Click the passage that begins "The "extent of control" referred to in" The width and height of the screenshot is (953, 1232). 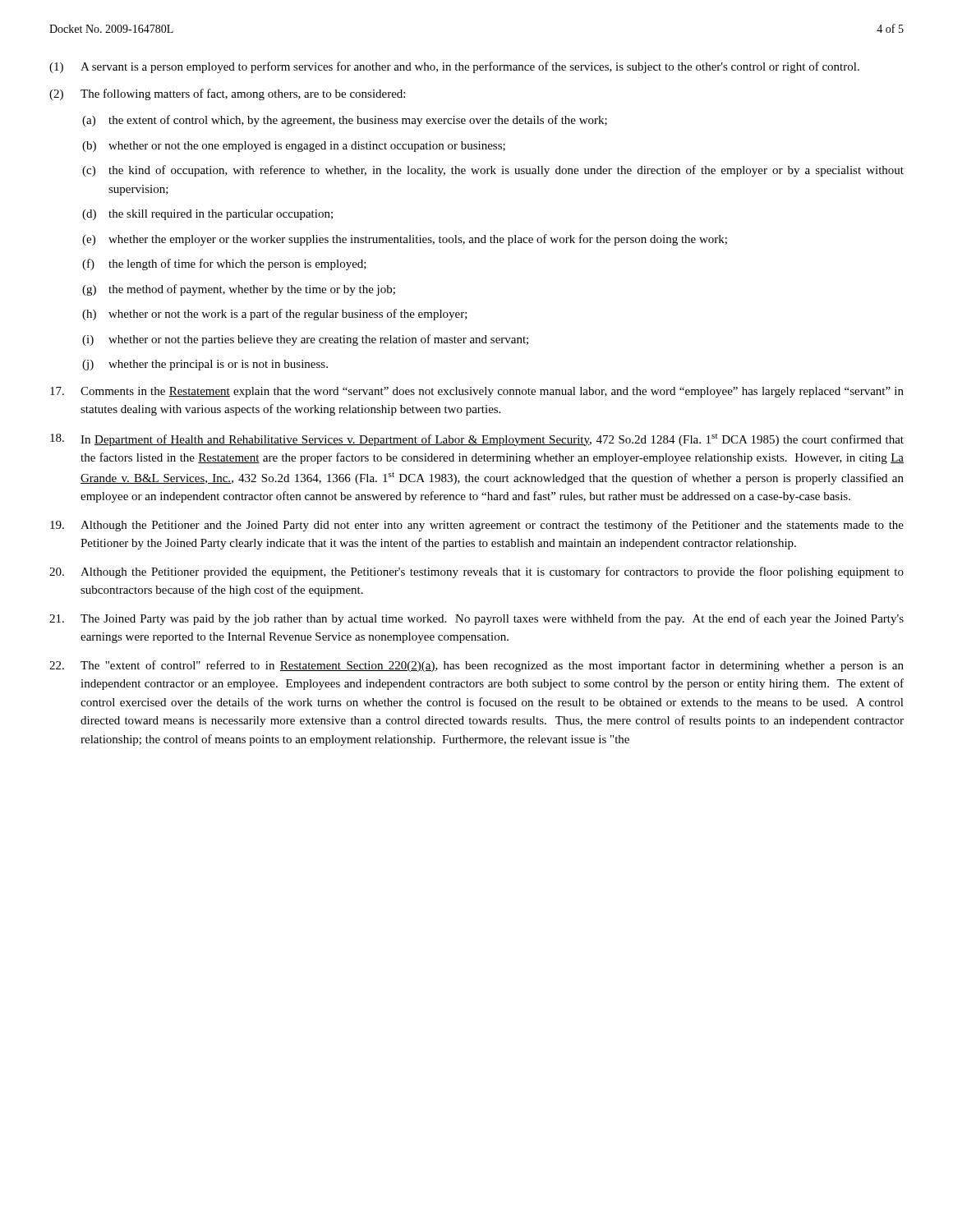click(476, 702)
